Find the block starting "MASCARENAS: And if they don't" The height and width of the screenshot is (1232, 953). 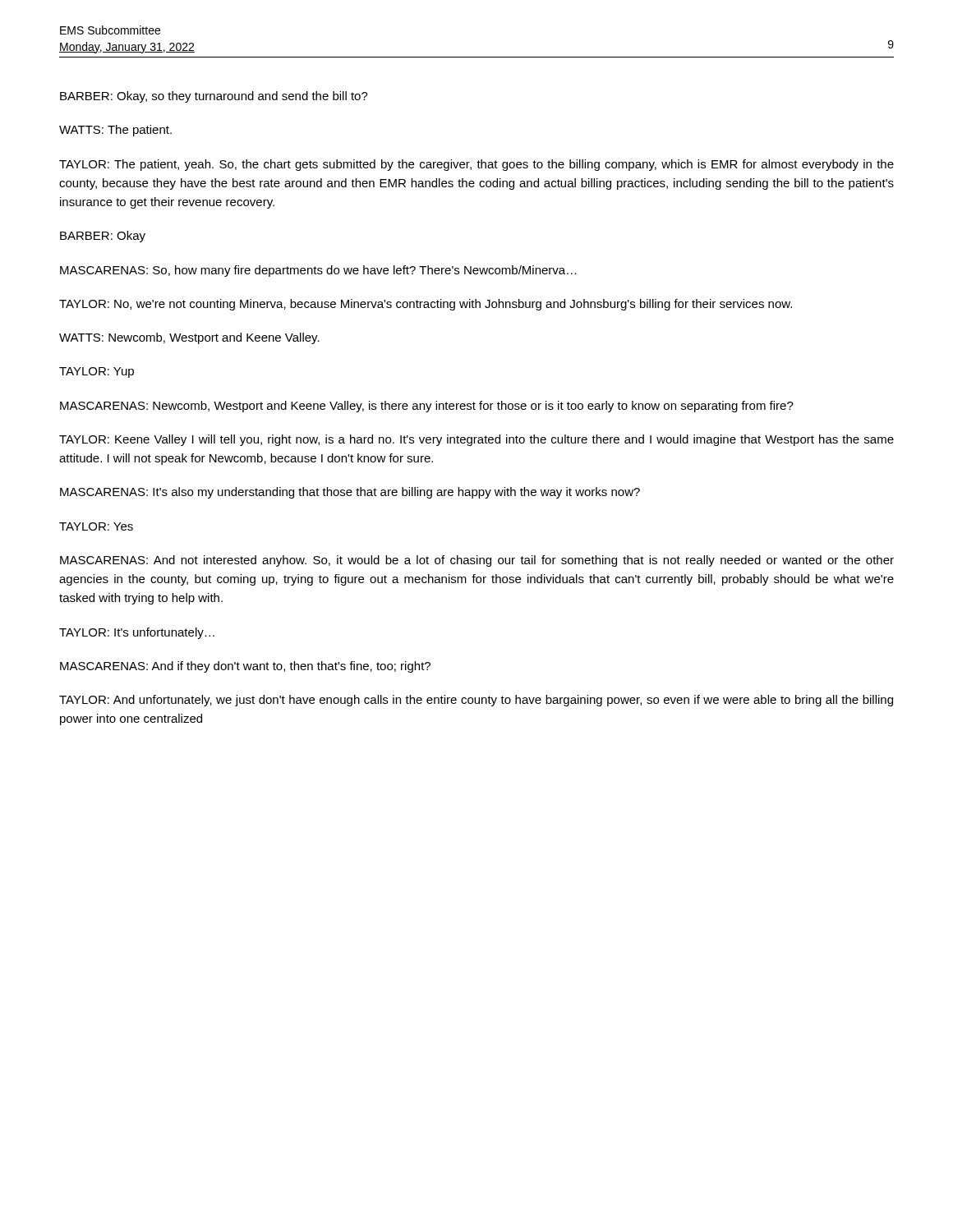(245, 665)
